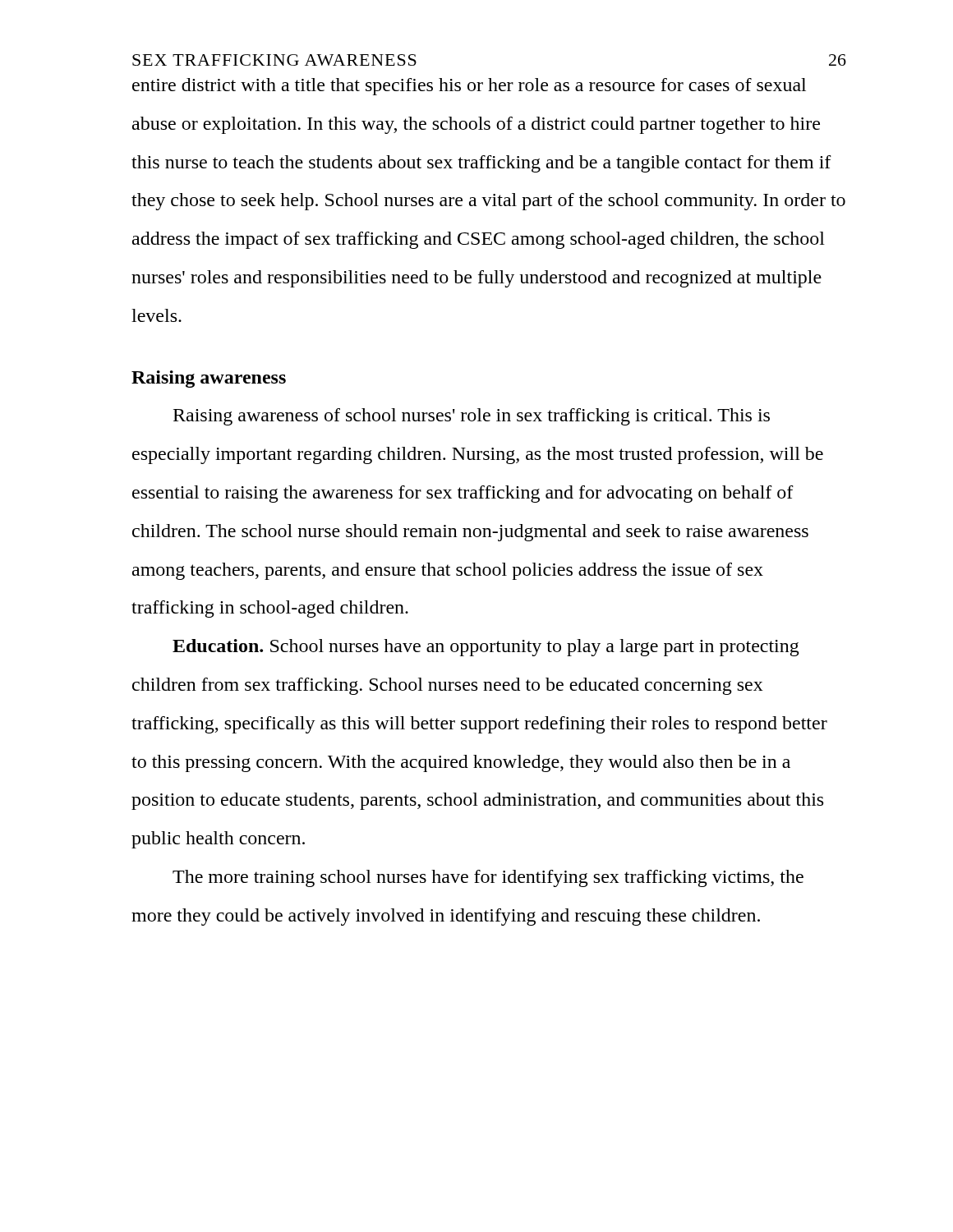
Task: Locate the text block that says "Raising awareness of school nurses'"
Action: (472, 417)
